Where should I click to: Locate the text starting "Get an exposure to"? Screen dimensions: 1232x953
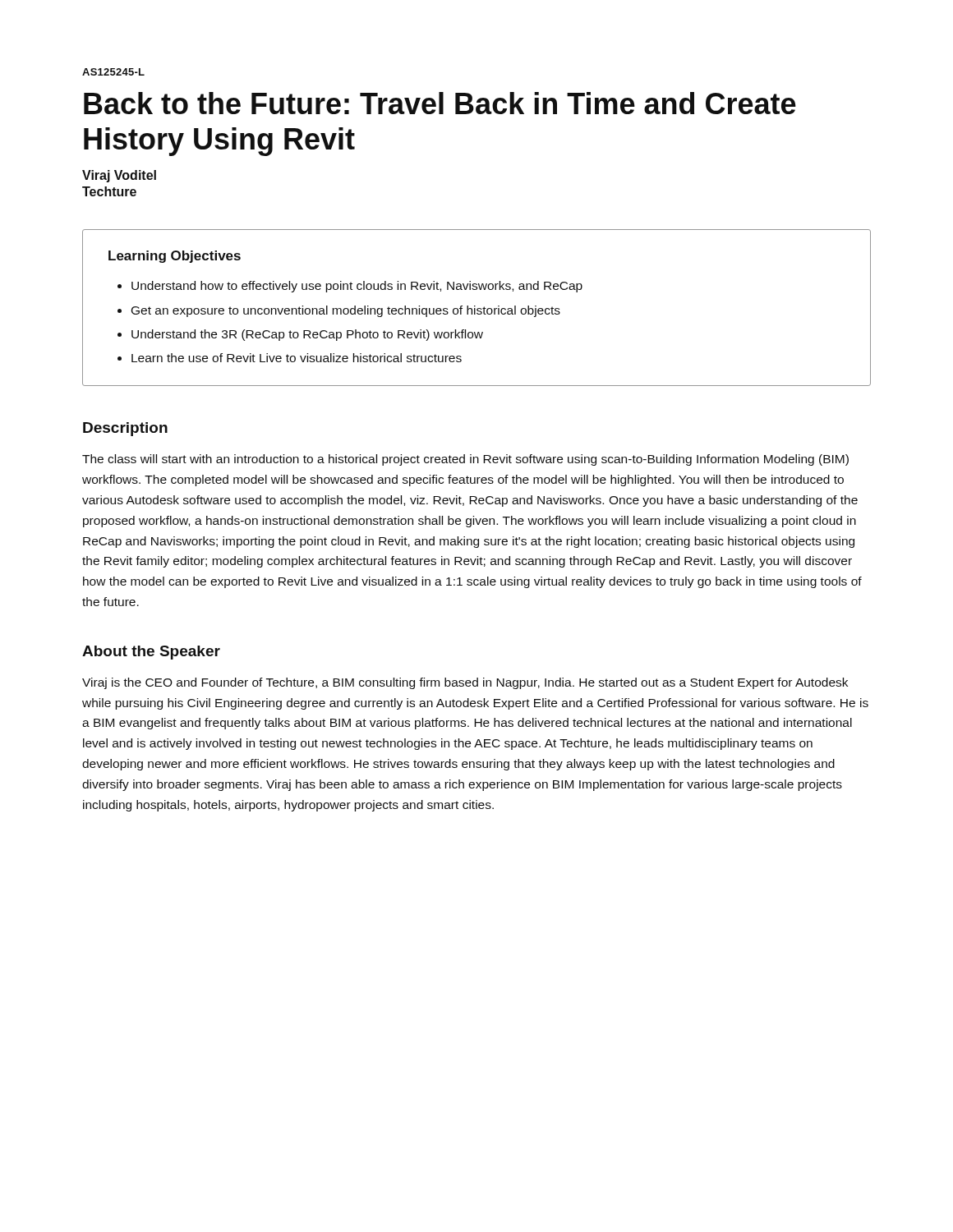[346, 310]
